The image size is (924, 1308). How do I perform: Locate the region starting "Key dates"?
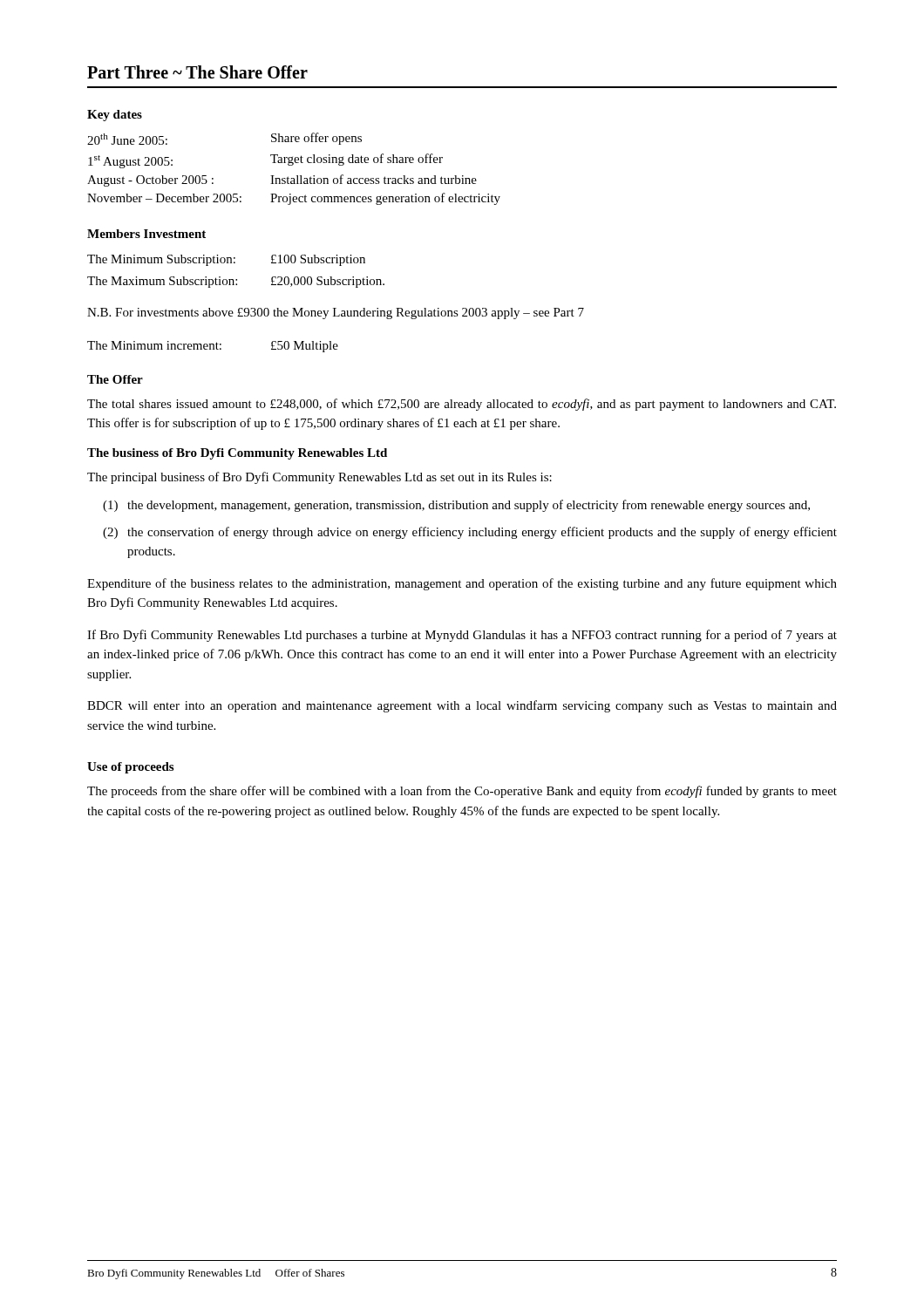[x=115, y=116]
